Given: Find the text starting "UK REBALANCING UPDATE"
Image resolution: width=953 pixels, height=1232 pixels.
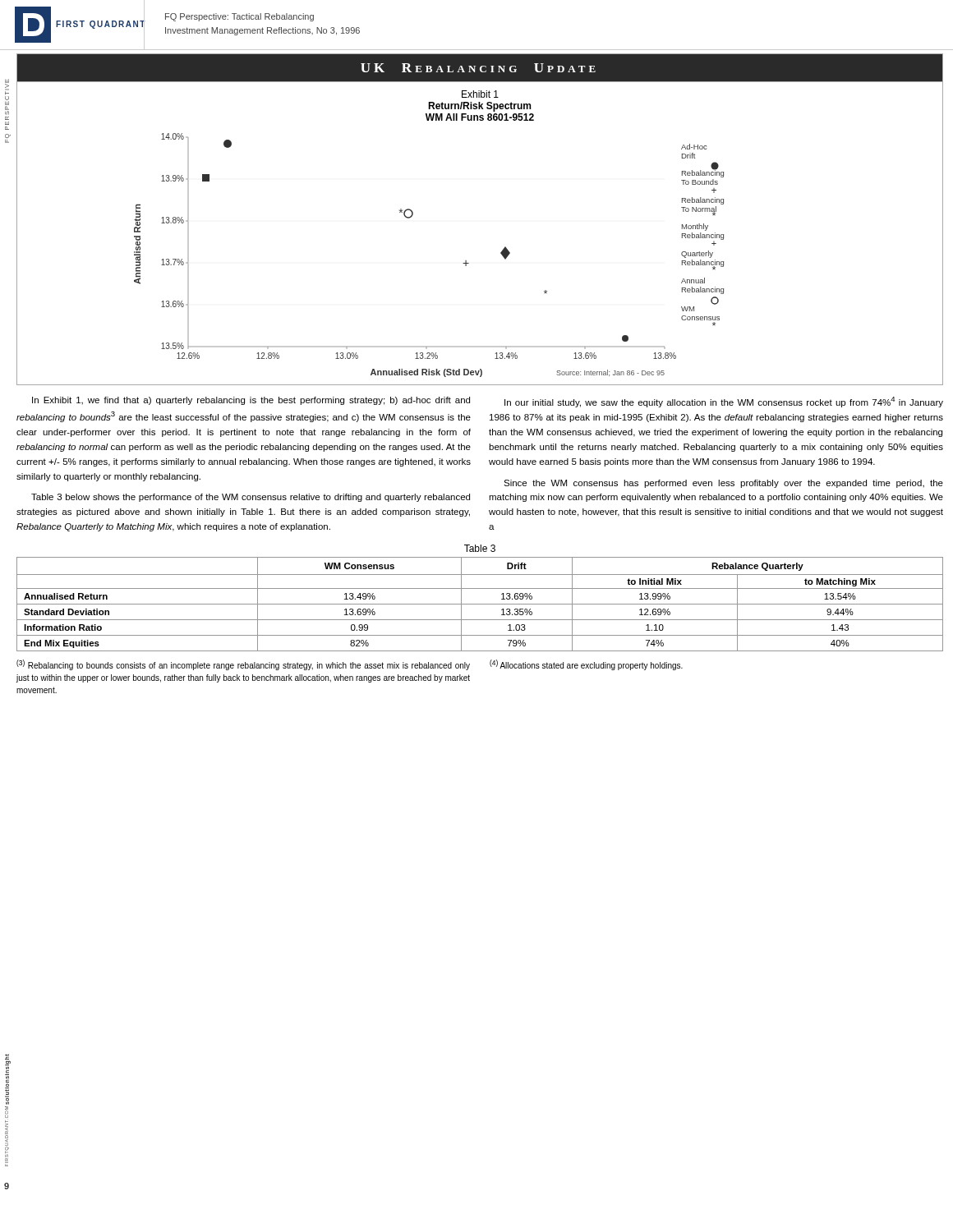Looking at the screenshot, I should pos(480,68).
